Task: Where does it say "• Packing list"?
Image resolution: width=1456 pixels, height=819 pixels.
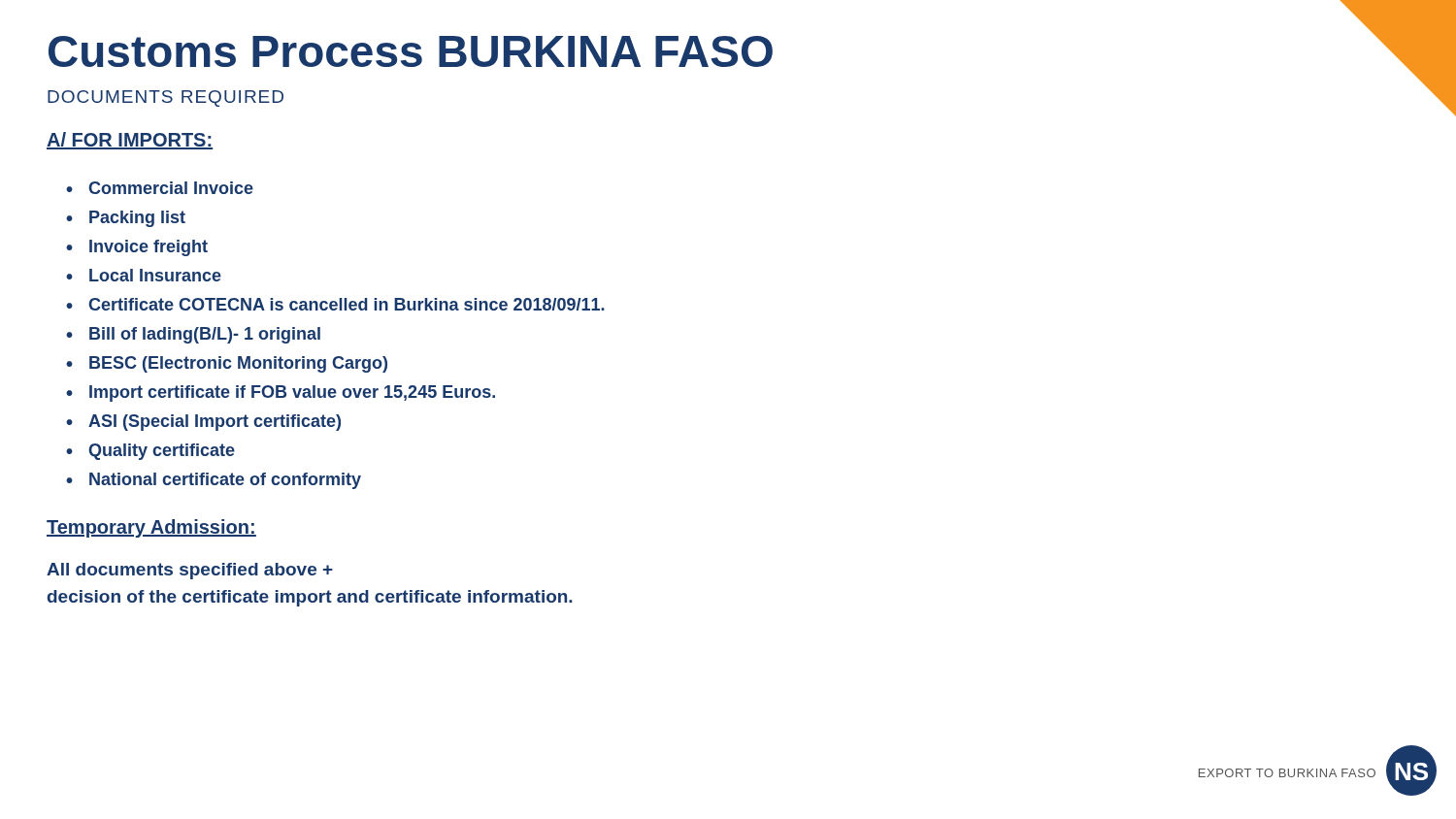Action: coord(126,218)
